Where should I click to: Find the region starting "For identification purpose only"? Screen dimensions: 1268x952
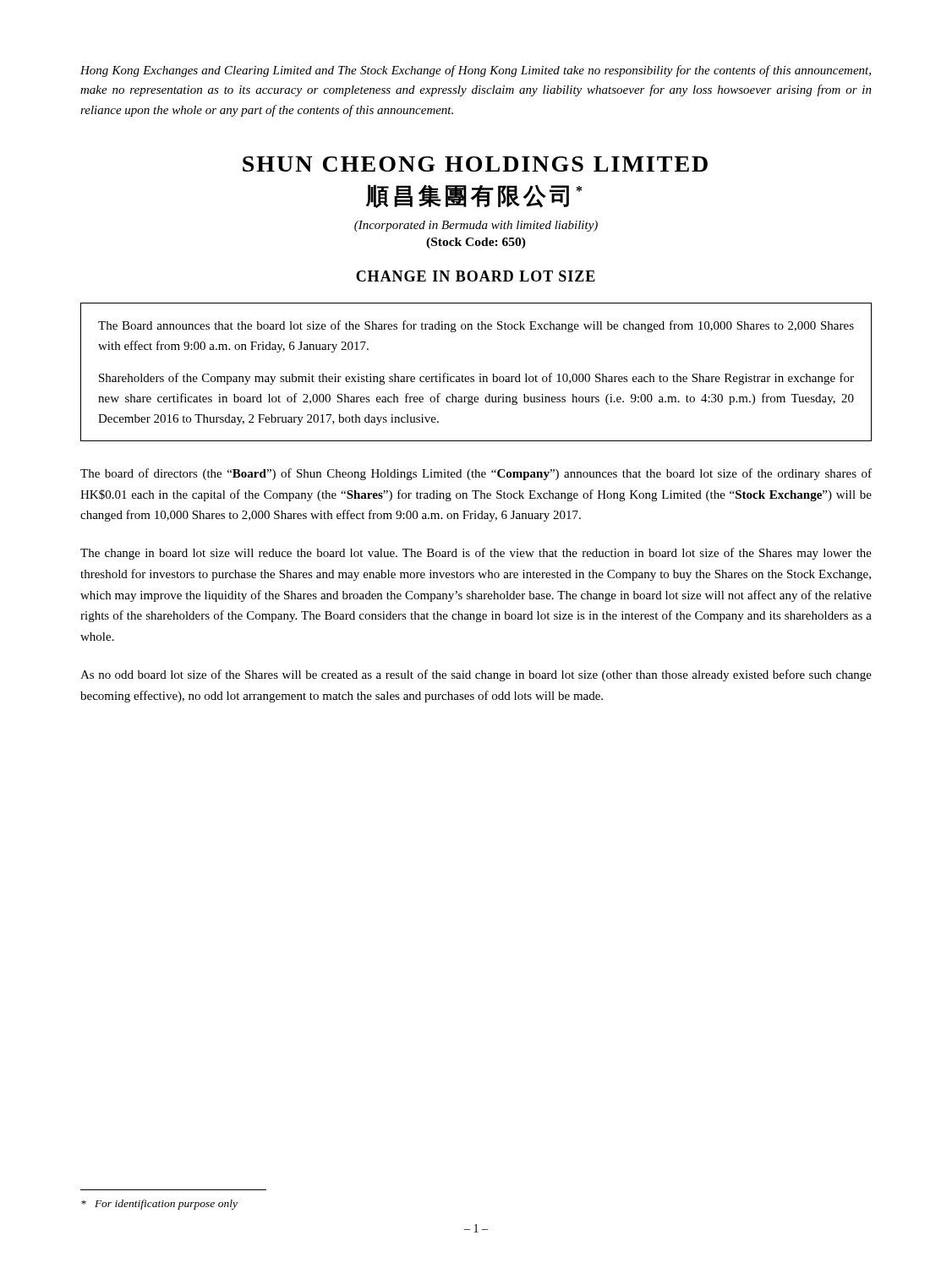click(159, 1203)
